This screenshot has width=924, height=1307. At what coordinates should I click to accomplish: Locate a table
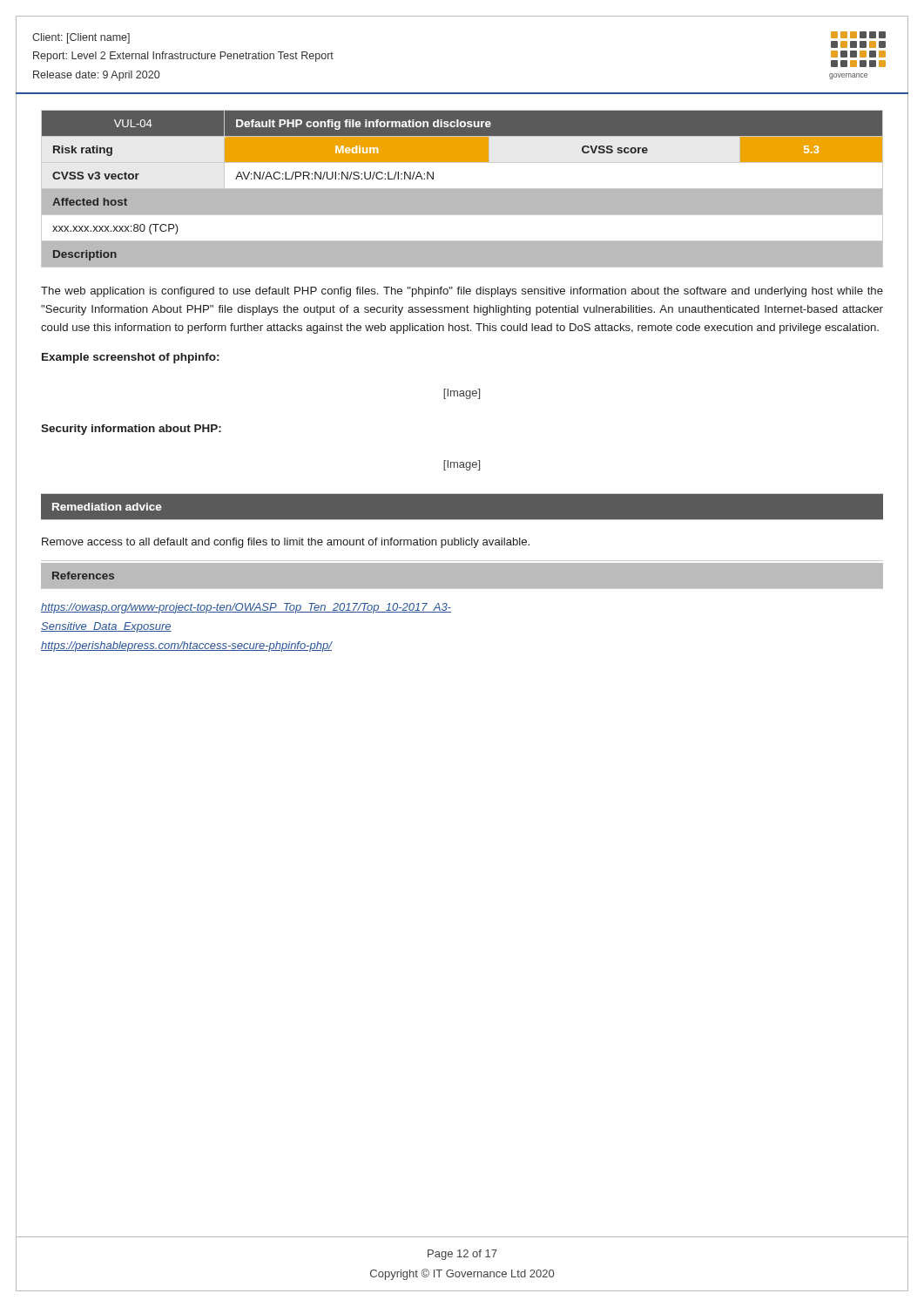point(462,189)
